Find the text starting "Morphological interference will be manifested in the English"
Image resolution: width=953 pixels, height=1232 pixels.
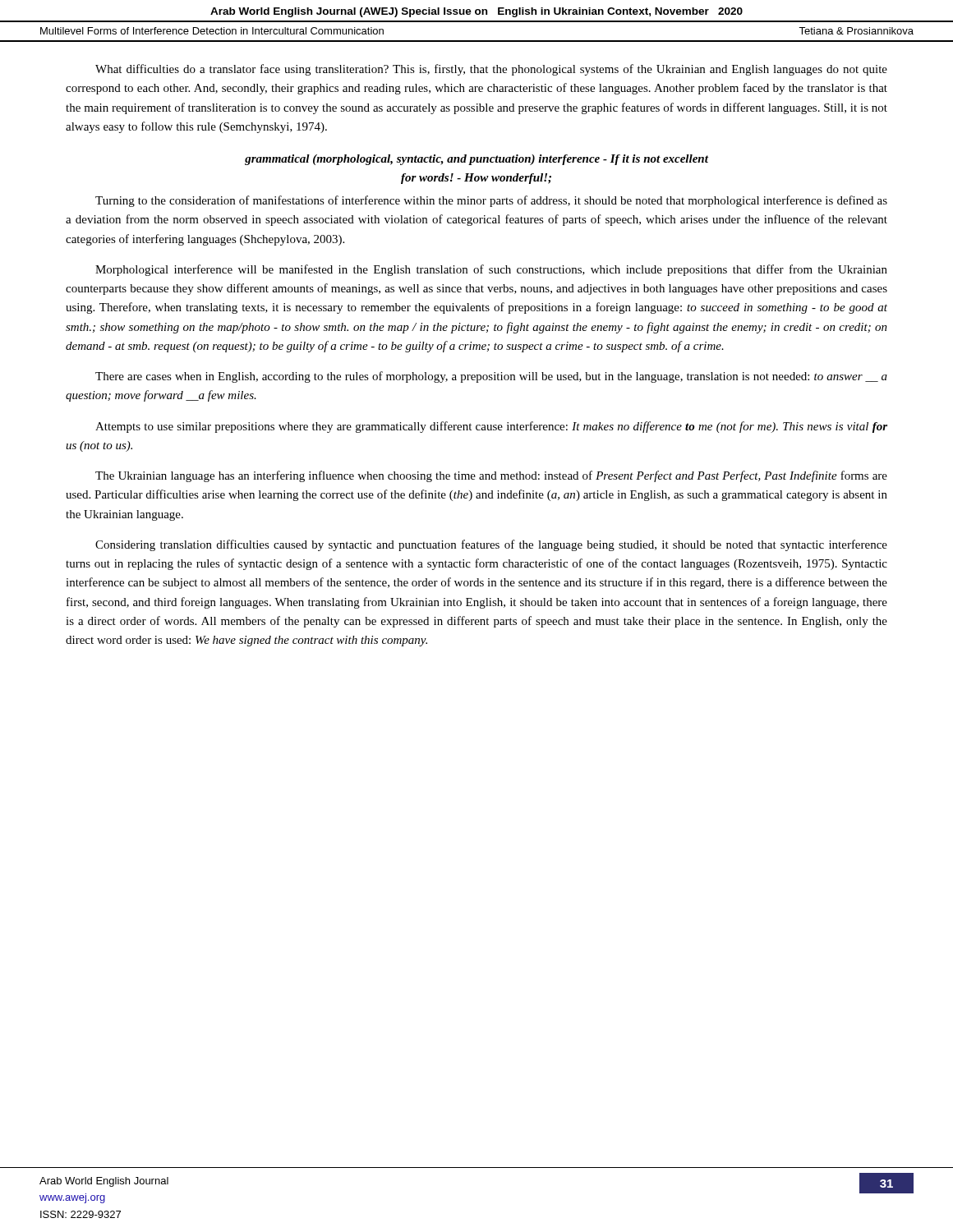click(x=476, y=308)
